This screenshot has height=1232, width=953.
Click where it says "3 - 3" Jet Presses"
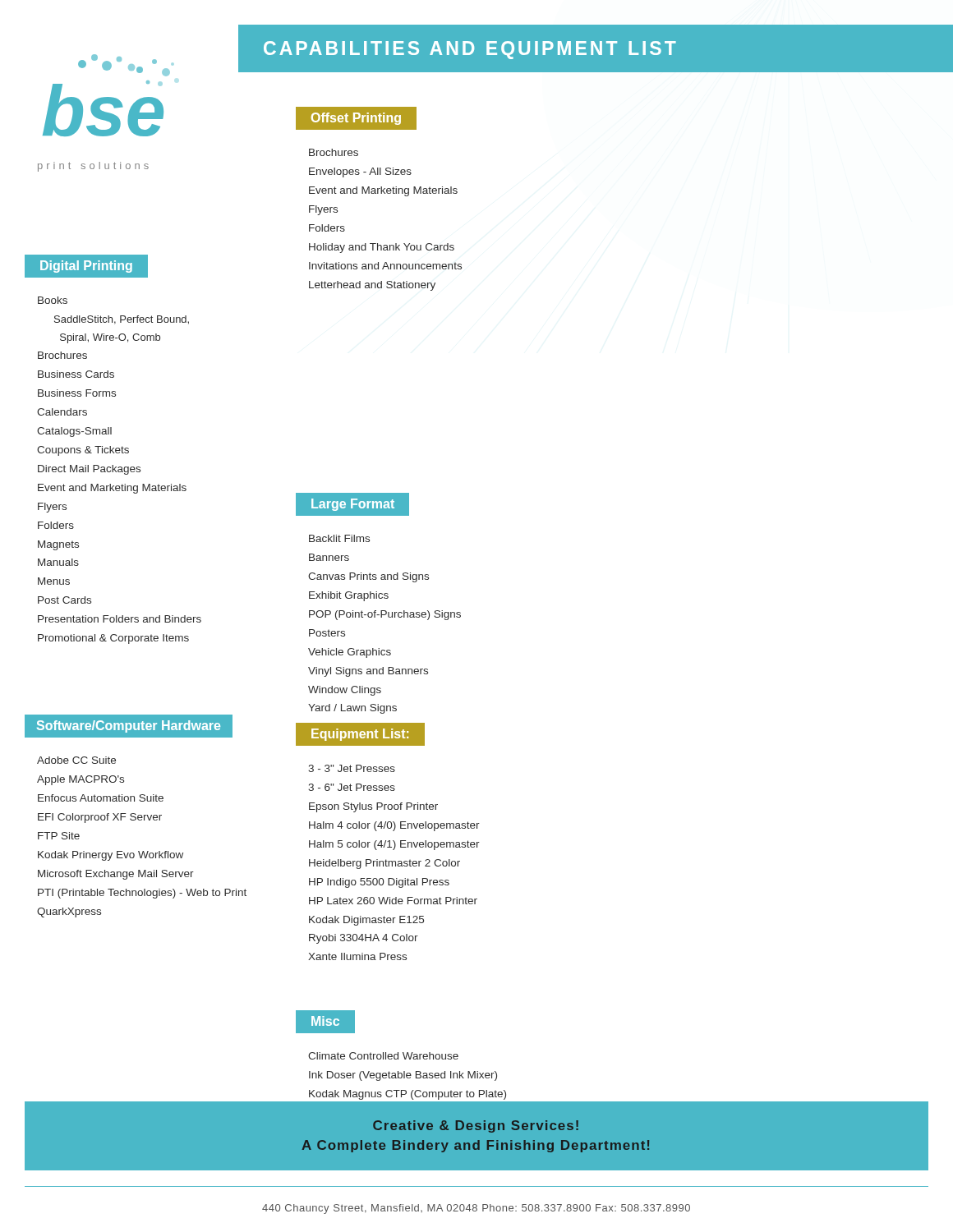352,768
